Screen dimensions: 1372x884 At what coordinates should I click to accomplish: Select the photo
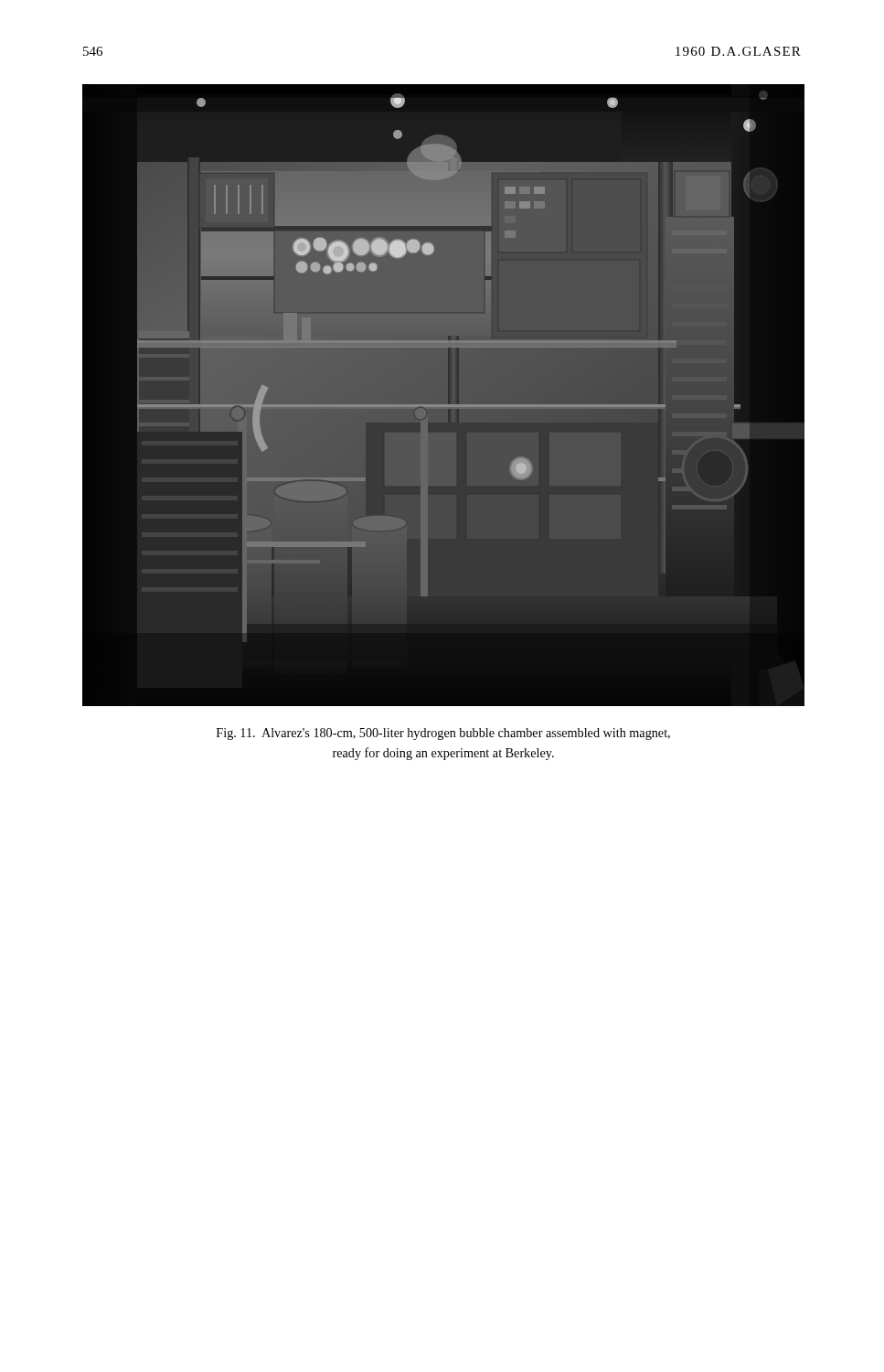tap(443, 395)
